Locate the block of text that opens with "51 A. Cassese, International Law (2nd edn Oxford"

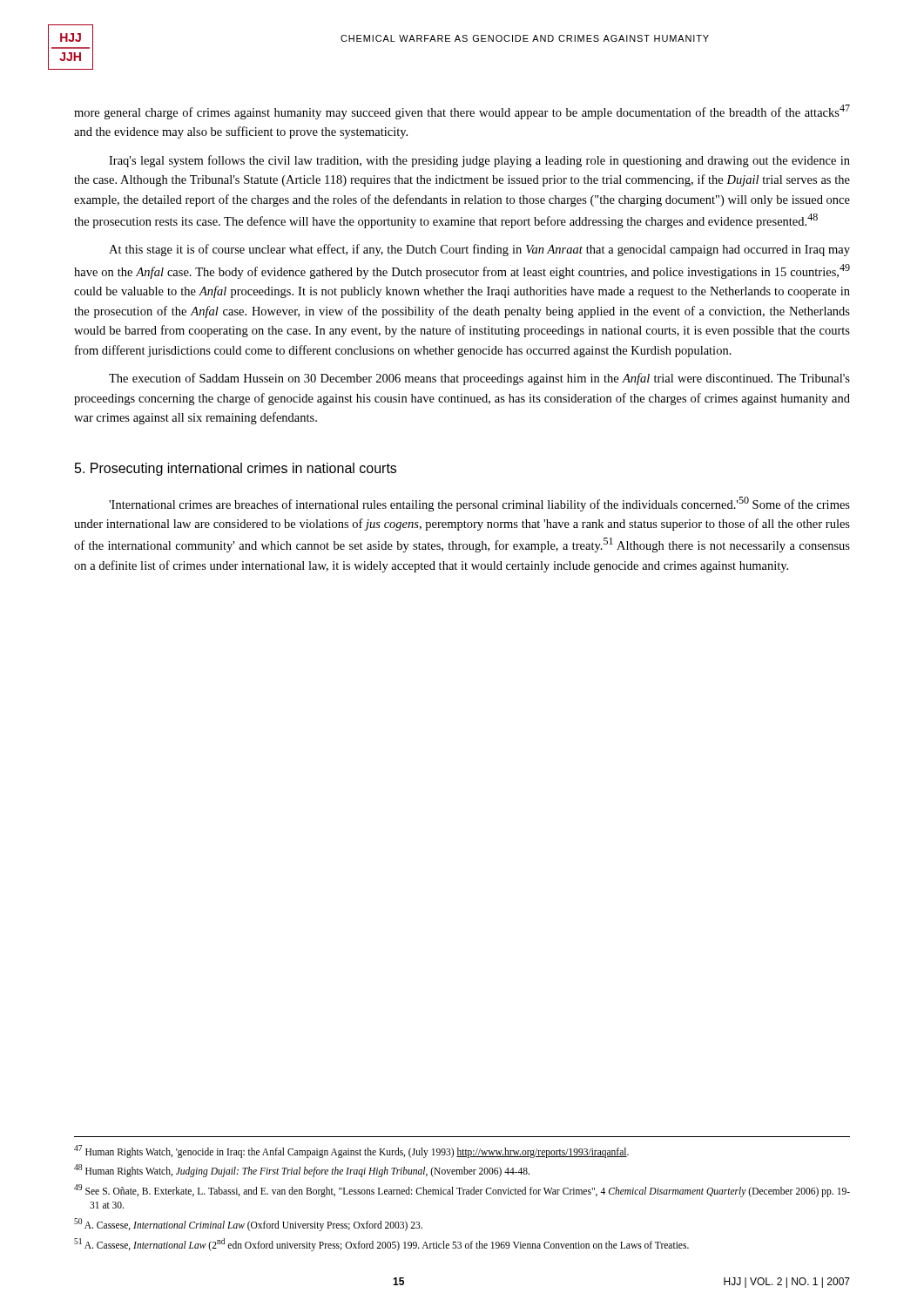[382, 1243]
